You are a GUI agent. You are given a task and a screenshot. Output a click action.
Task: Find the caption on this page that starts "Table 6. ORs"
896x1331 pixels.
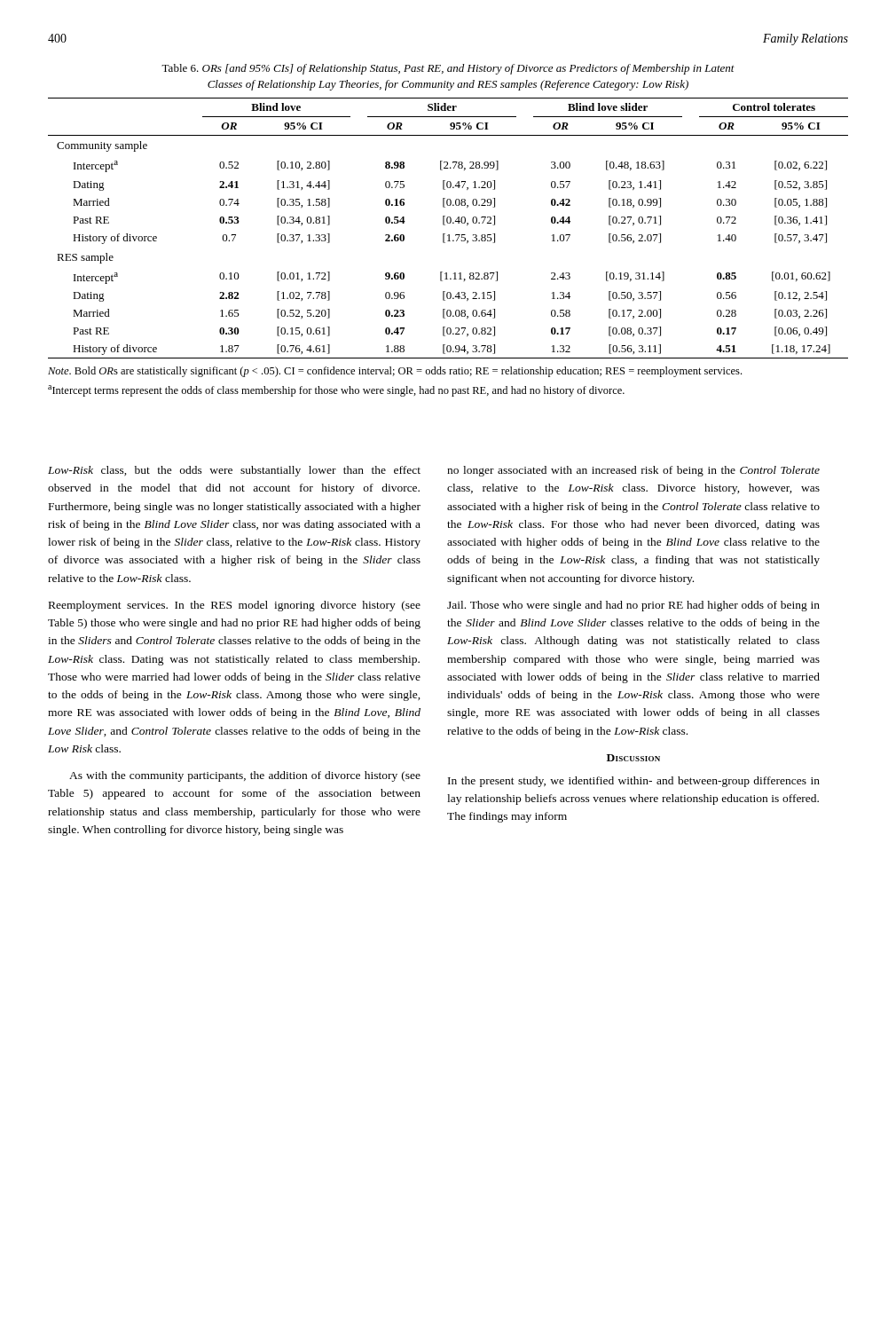click(x=448, y=230)
